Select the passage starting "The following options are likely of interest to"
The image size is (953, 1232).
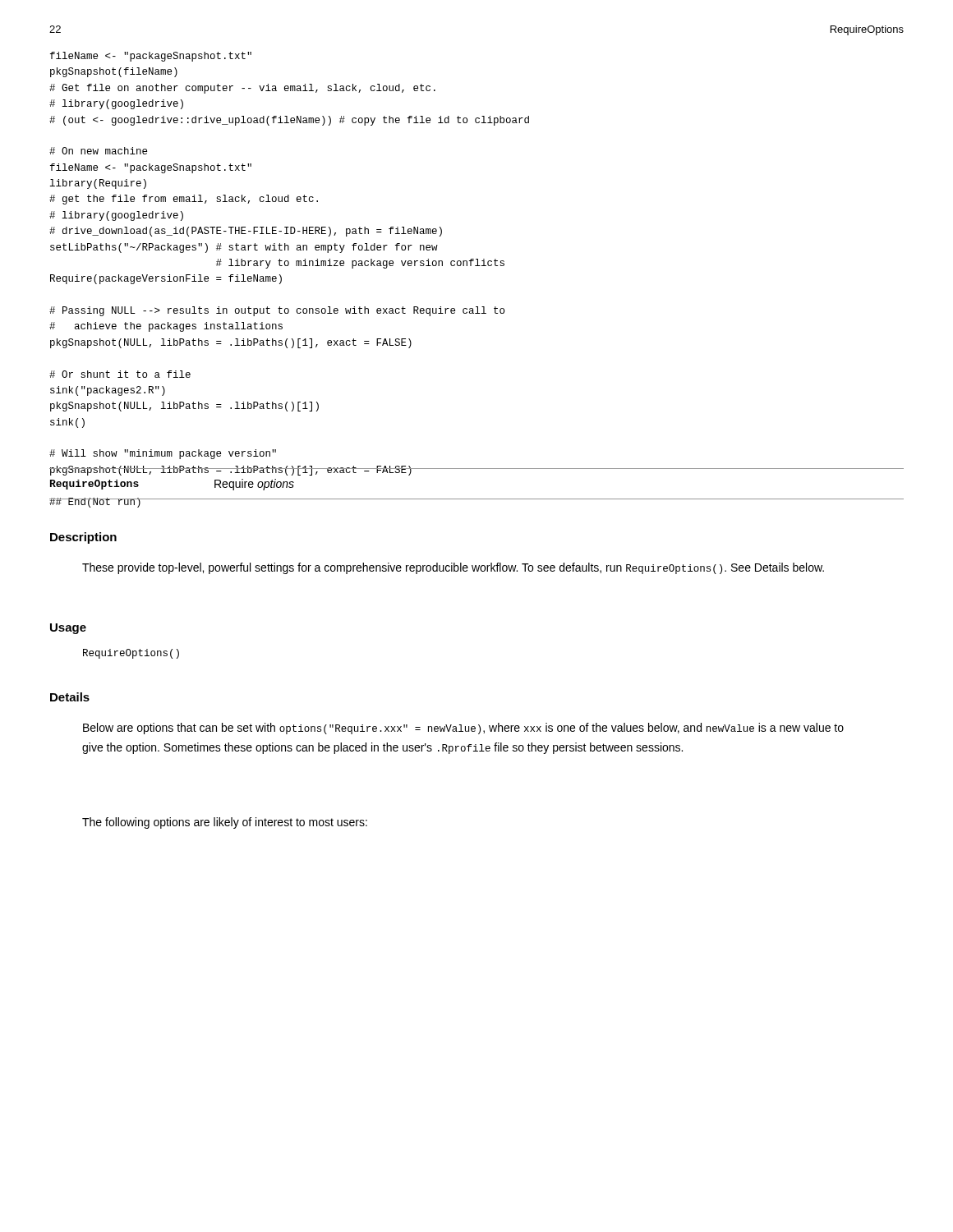coord(225,822)
